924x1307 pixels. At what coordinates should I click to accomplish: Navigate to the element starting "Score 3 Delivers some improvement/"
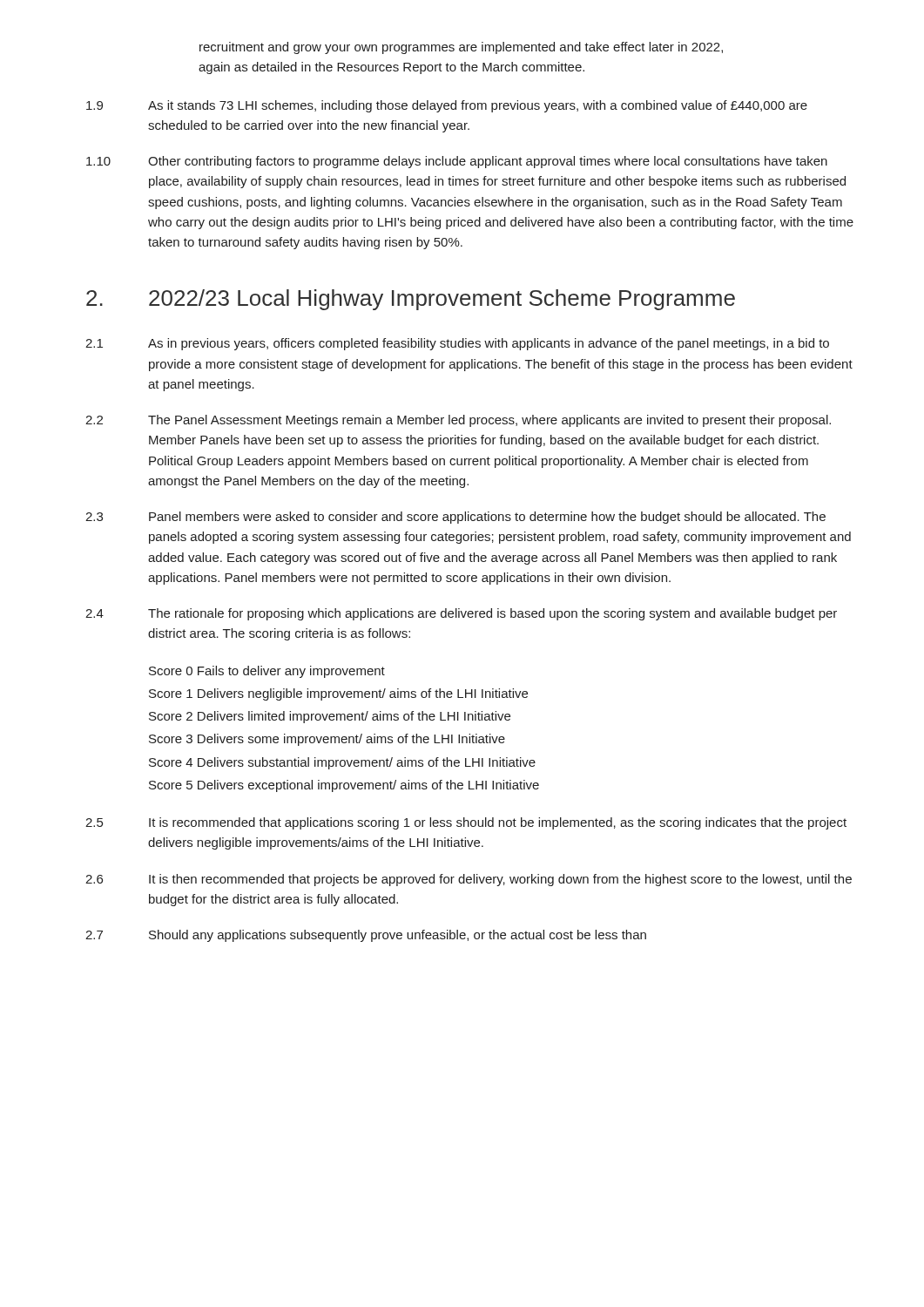[327, 739]
